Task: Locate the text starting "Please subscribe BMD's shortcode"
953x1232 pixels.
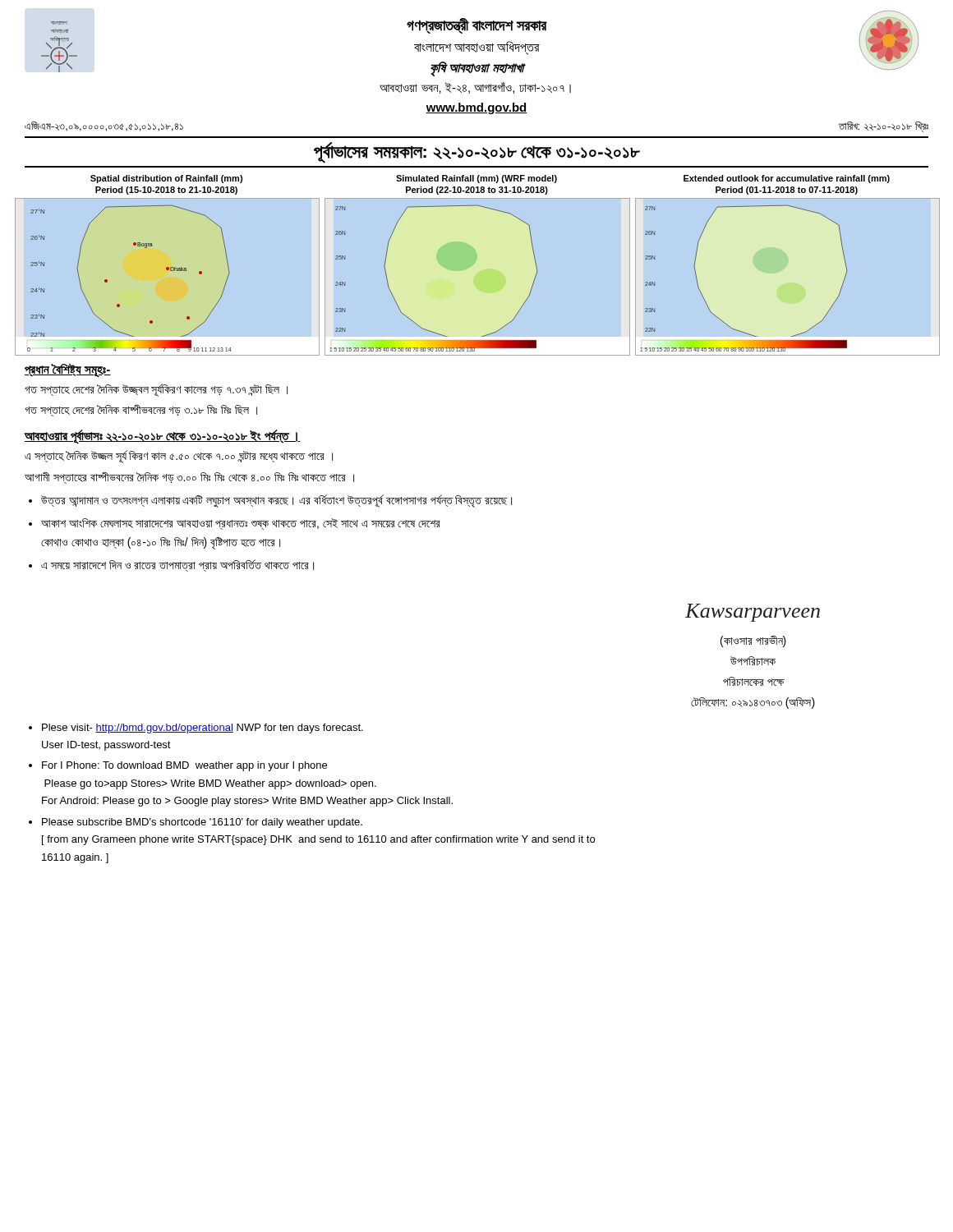Action: click(318, 839)
